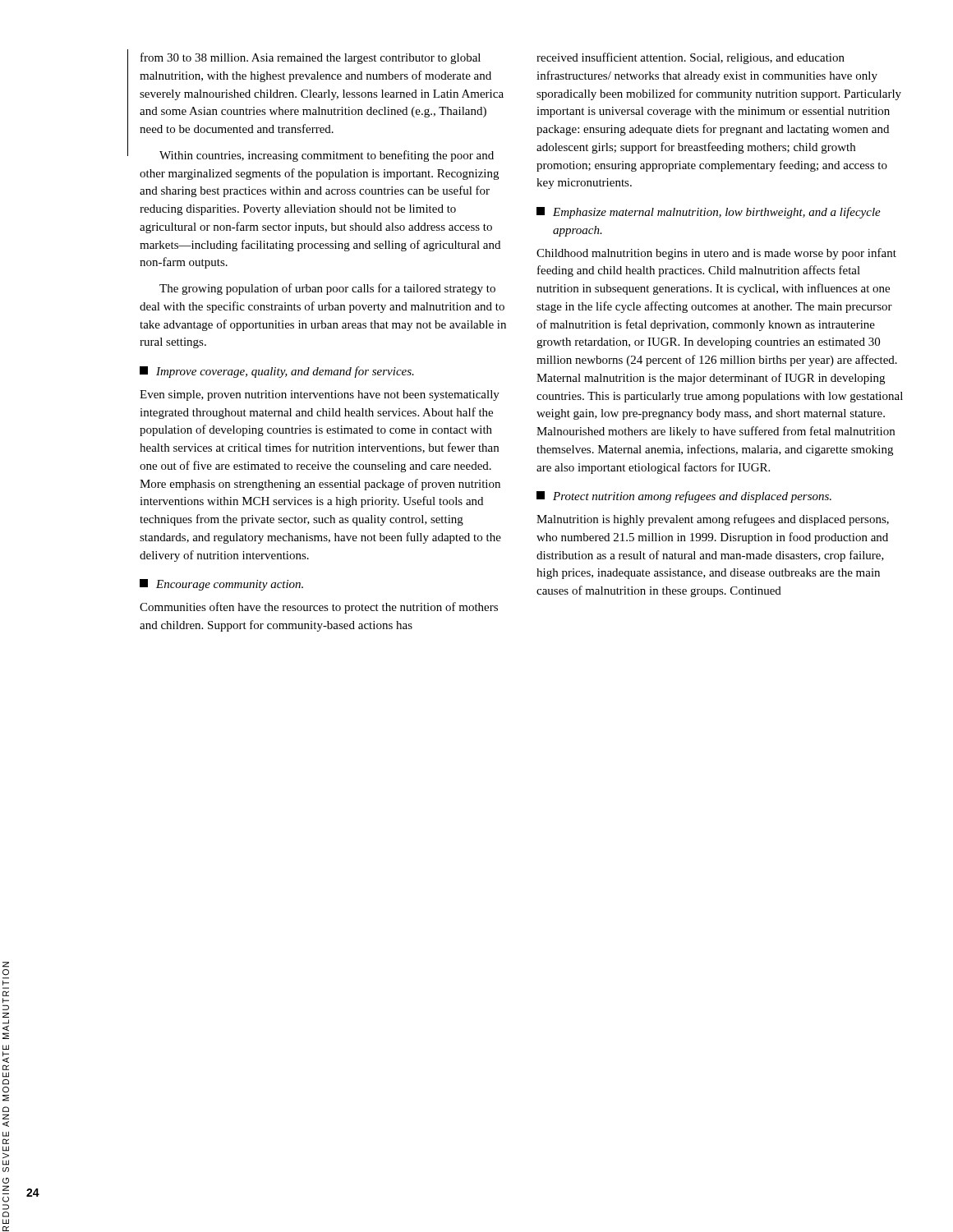Point to the element starting "Malnutrition is highly prevalent among refugees and displaced"
This screenshot has height=1232, width=953.
[x=720, y=556]
